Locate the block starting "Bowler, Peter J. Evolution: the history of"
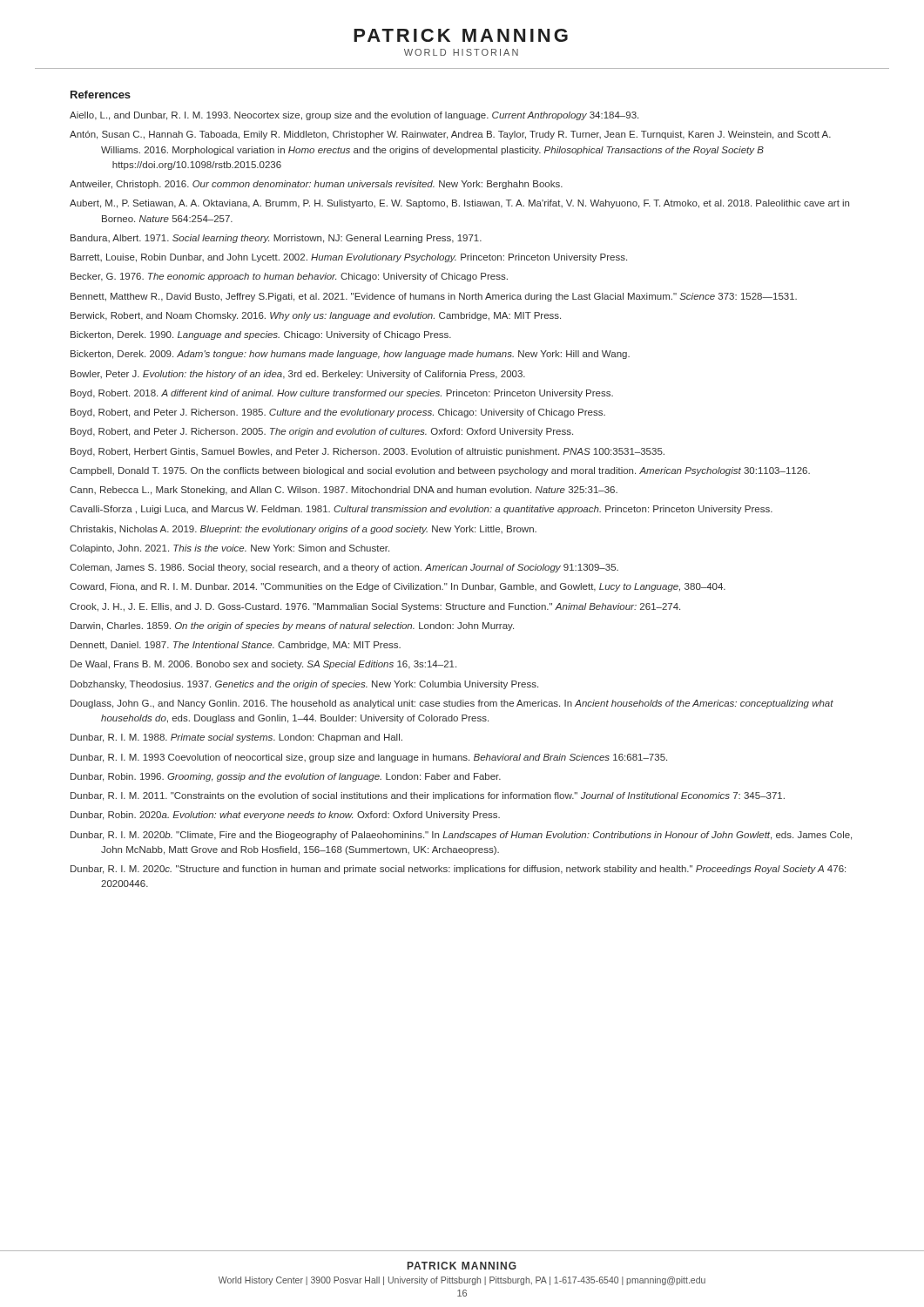 coord(298,373)
